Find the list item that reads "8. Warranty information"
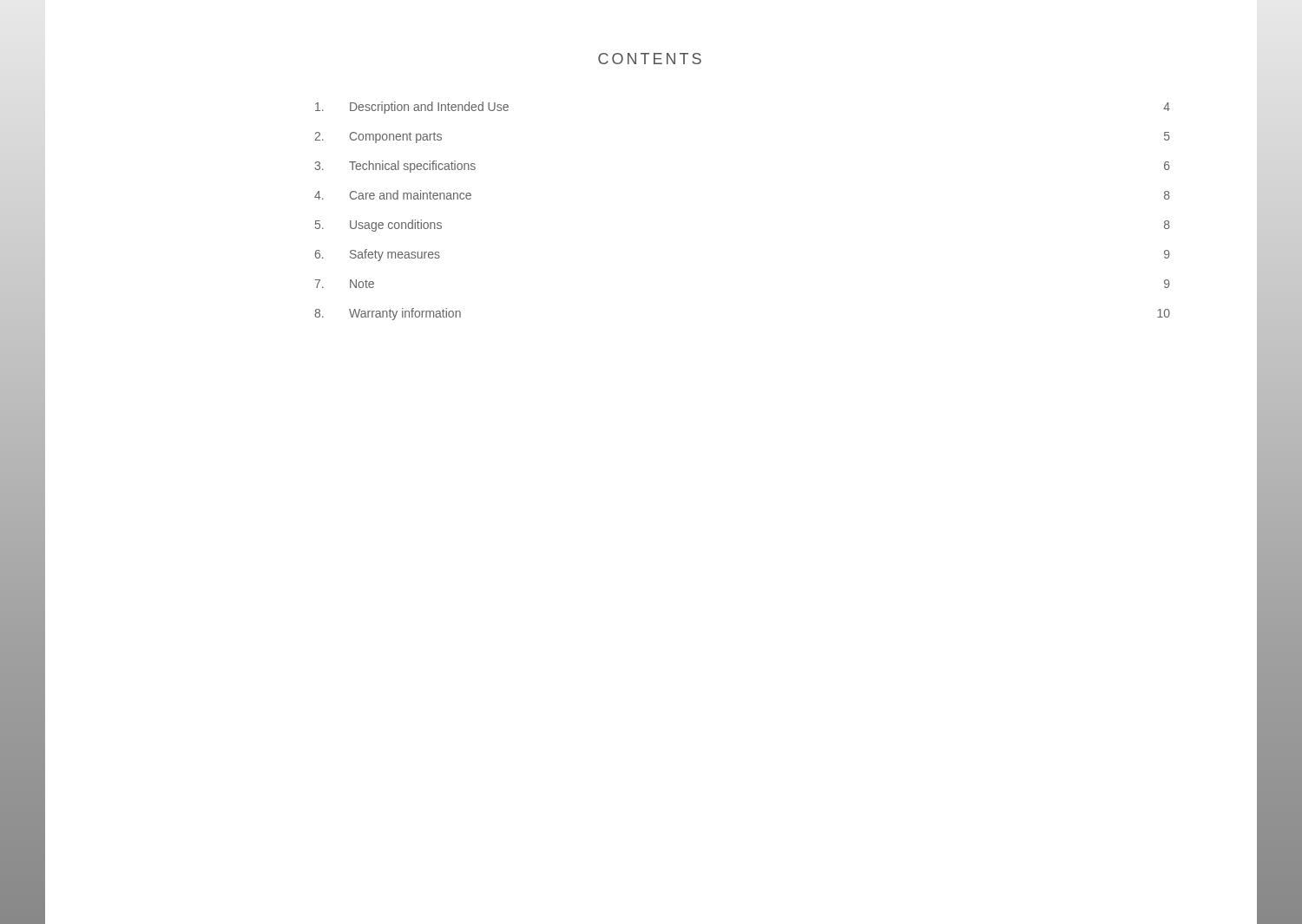Screen dimensions: 924x1302 tap(402, 314)
